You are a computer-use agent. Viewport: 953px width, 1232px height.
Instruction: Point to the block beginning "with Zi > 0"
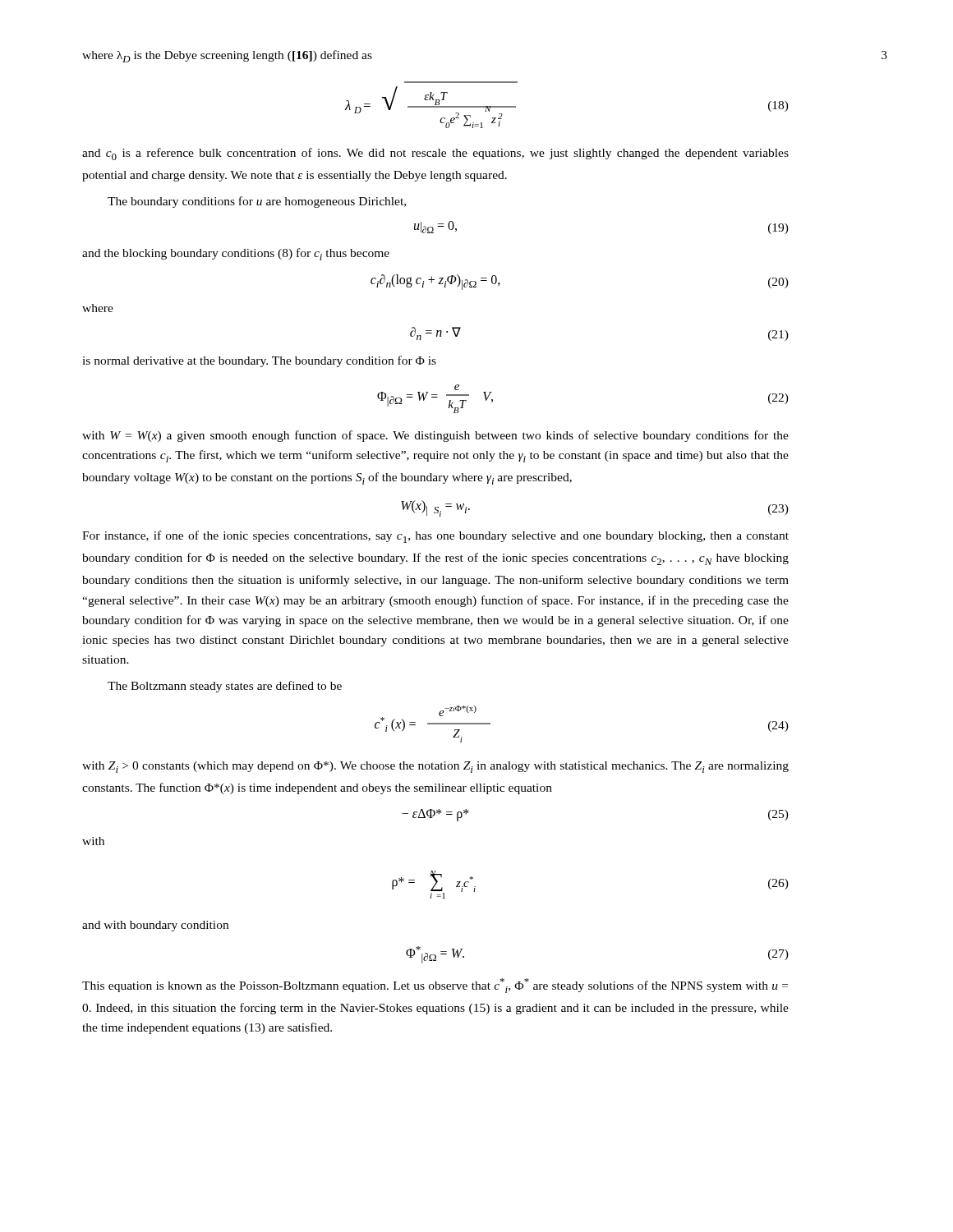point(435,776)
